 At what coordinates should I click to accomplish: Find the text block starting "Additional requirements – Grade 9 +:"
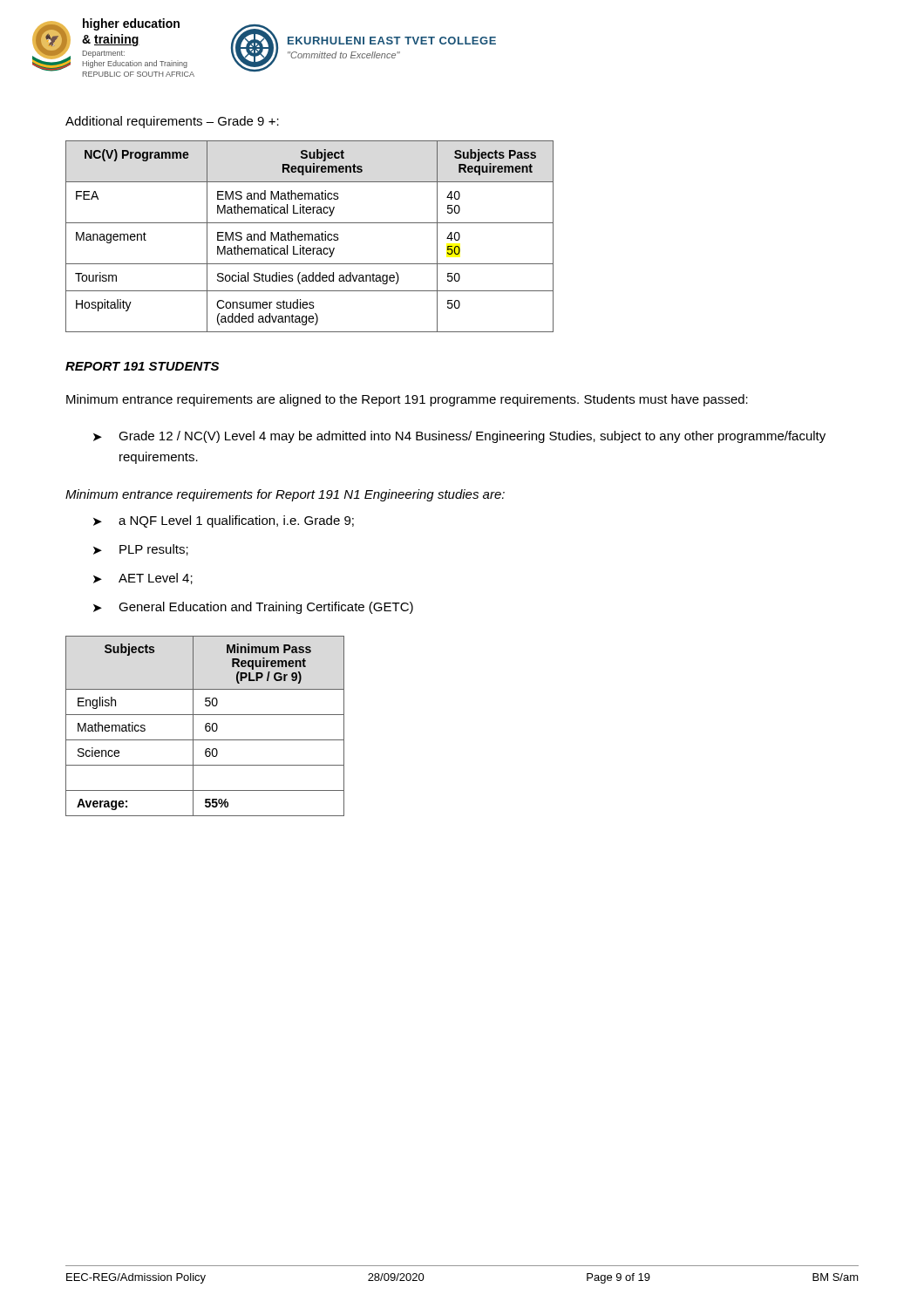(172, 121)
